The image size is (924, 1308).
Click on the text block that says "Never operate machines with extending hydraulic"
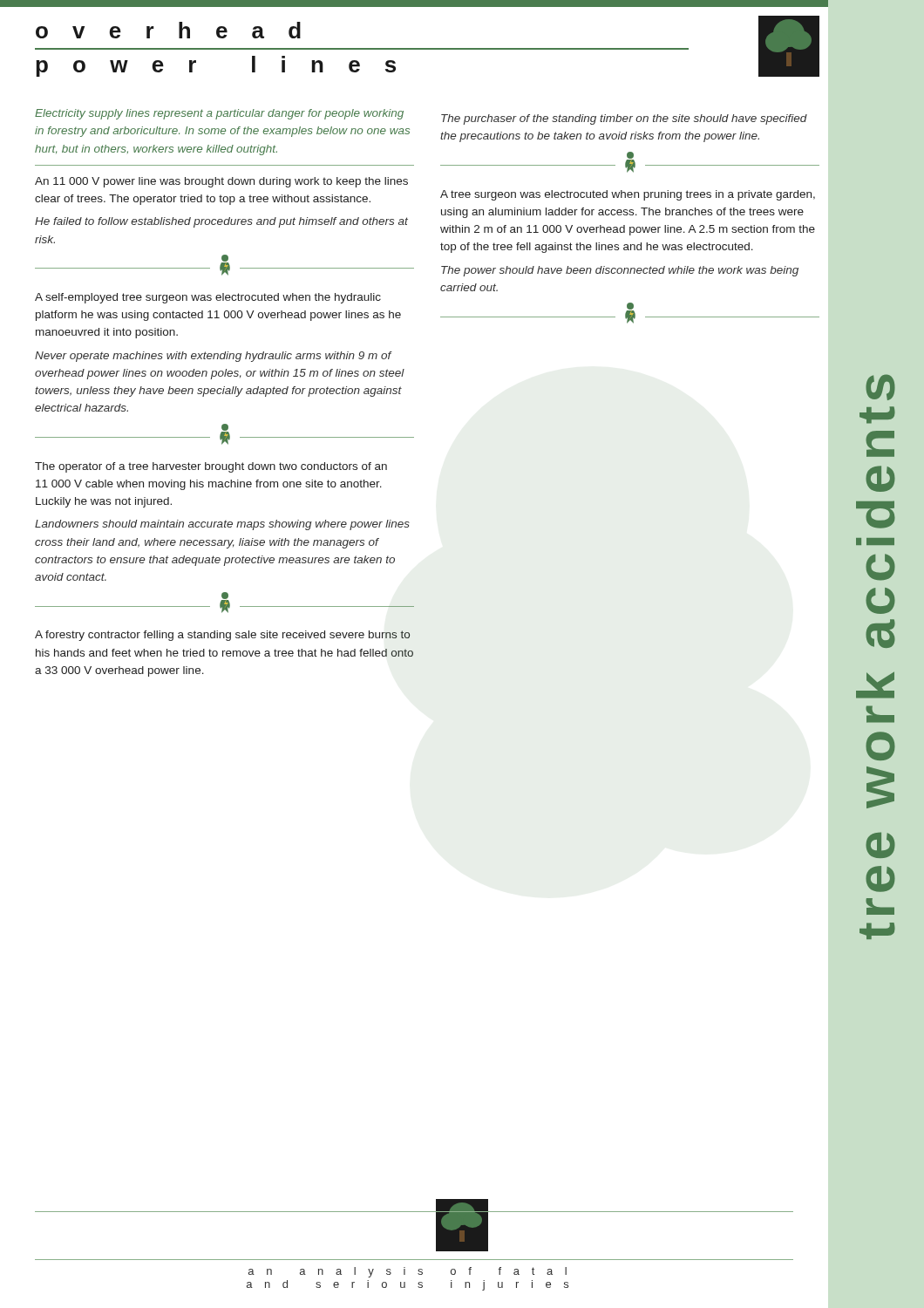pos(219,381)
